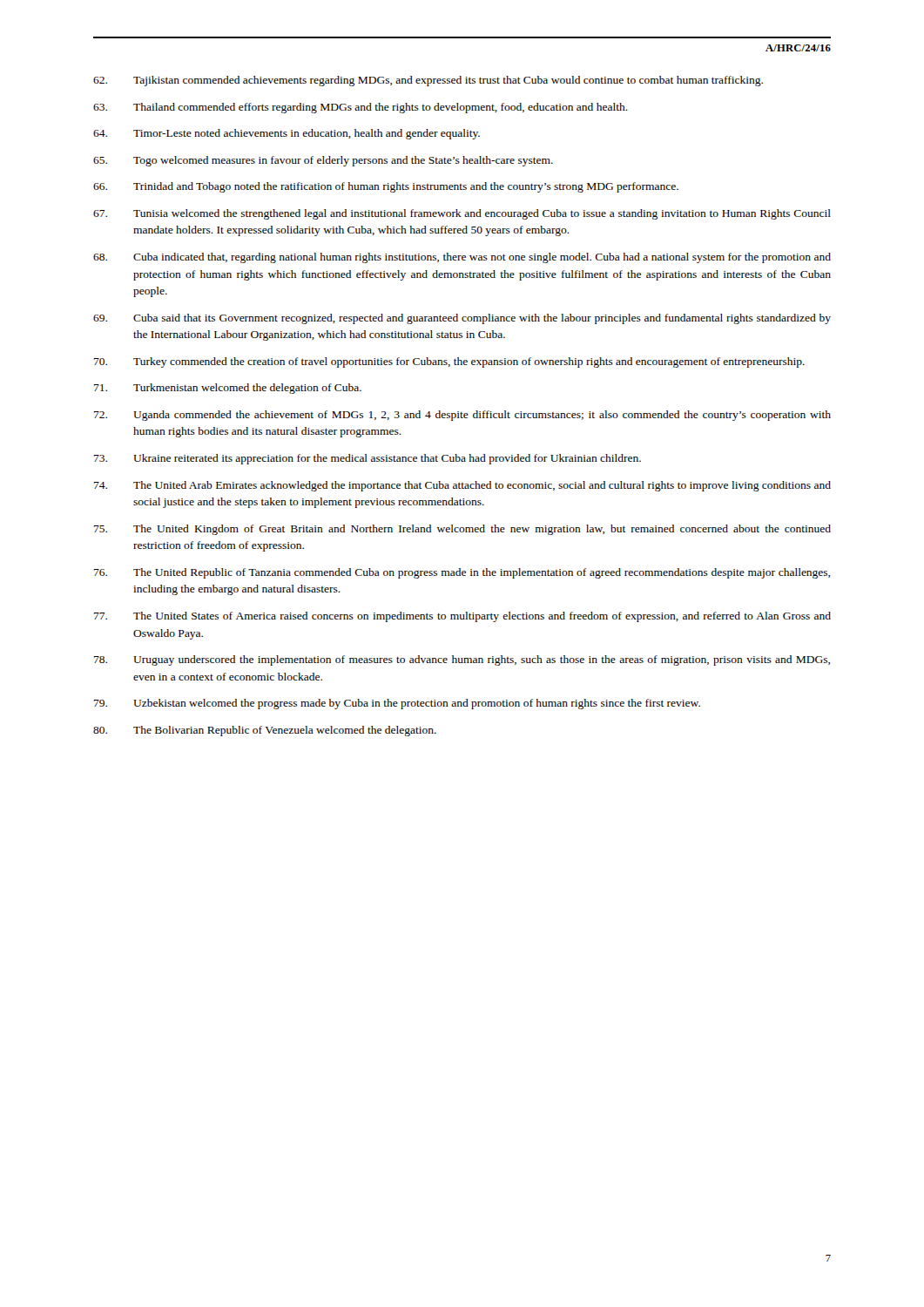Find the text block starting "The United Kingdom of Great Britain and"
This screenshot has width=924, height=1307.
coord(462,537)
